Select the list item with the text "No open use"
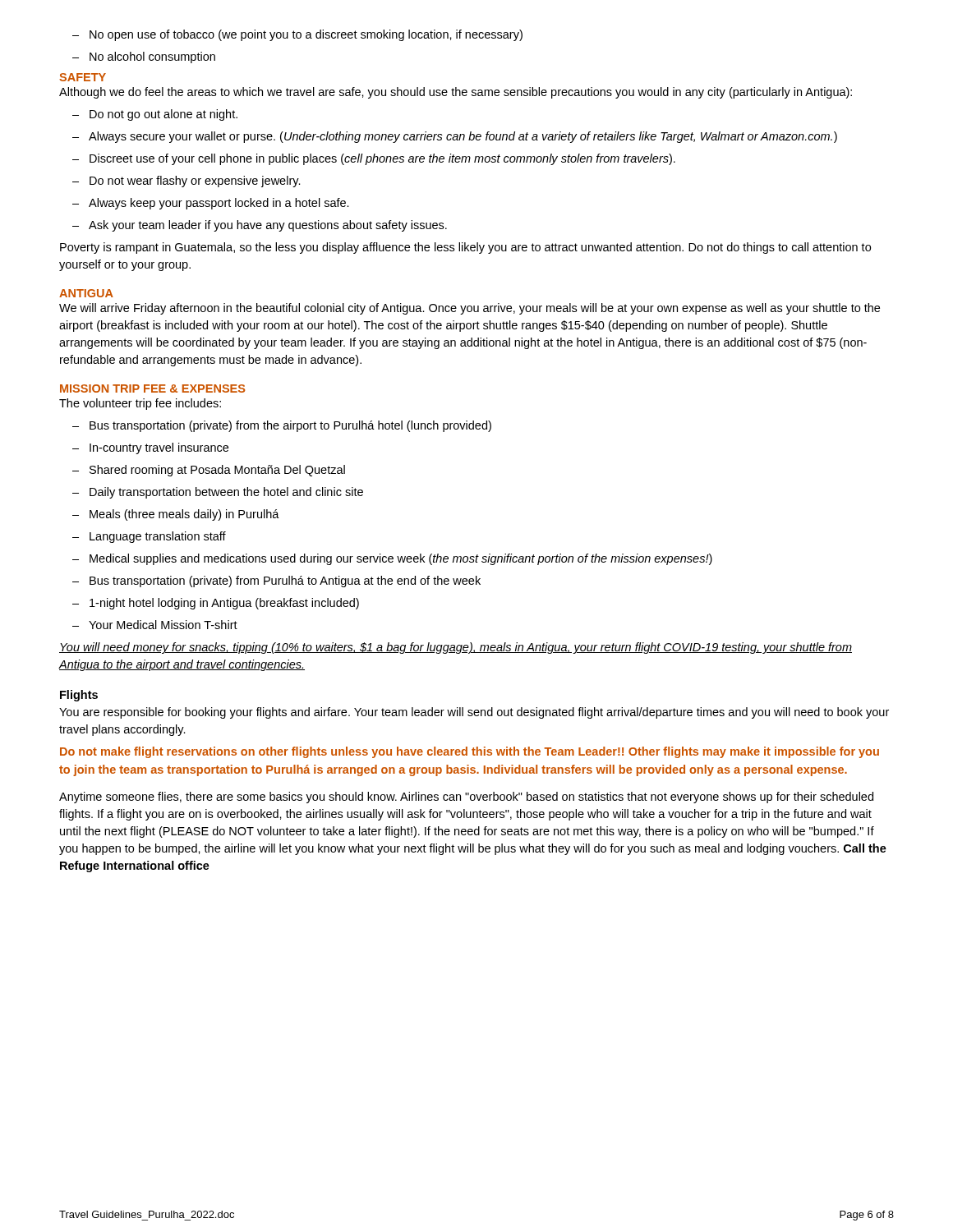 tap(476, 35)
